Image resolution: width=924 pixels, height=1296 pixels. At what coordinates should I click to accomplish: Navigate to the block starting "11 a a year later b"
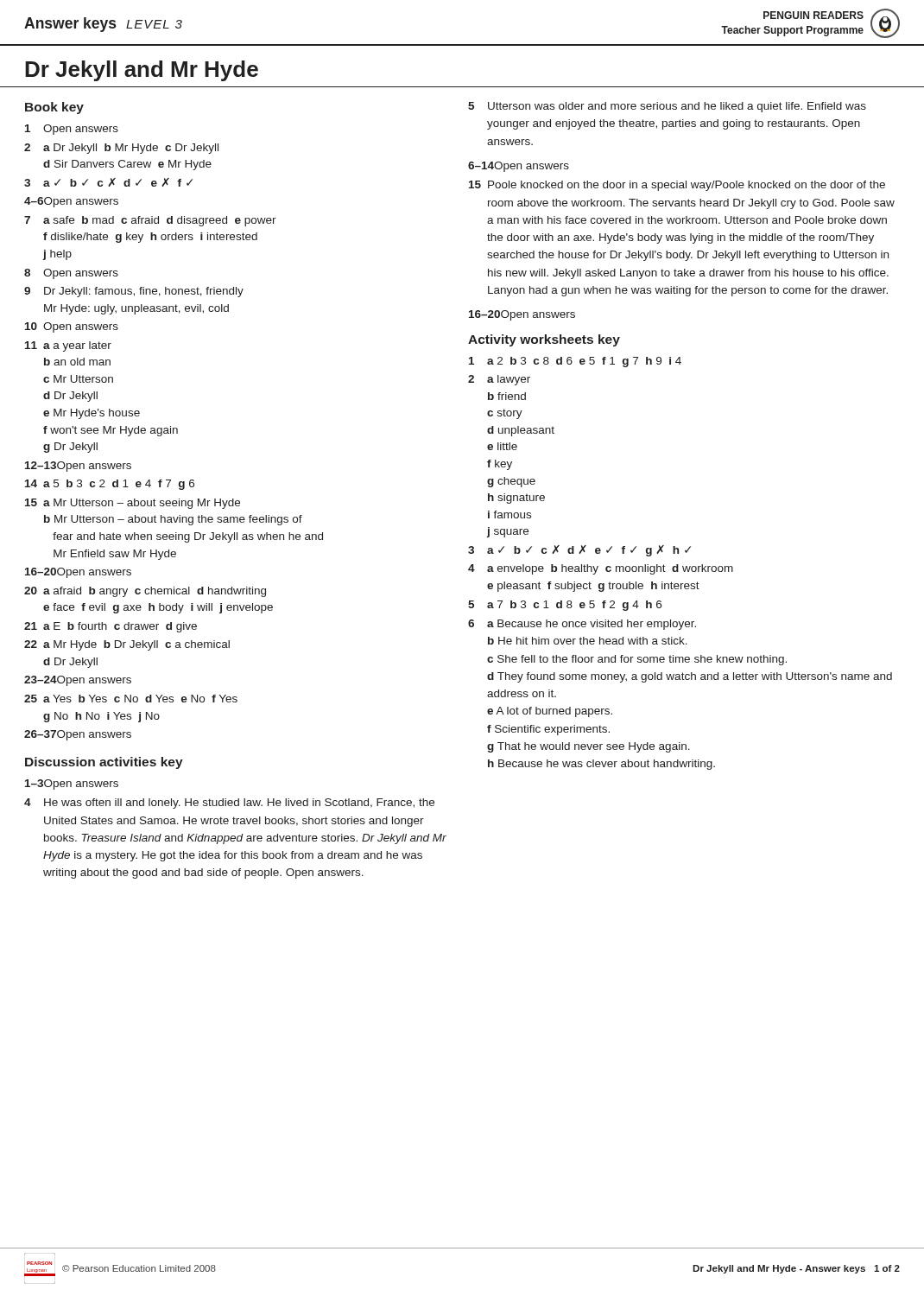click(x=101, y=396)
